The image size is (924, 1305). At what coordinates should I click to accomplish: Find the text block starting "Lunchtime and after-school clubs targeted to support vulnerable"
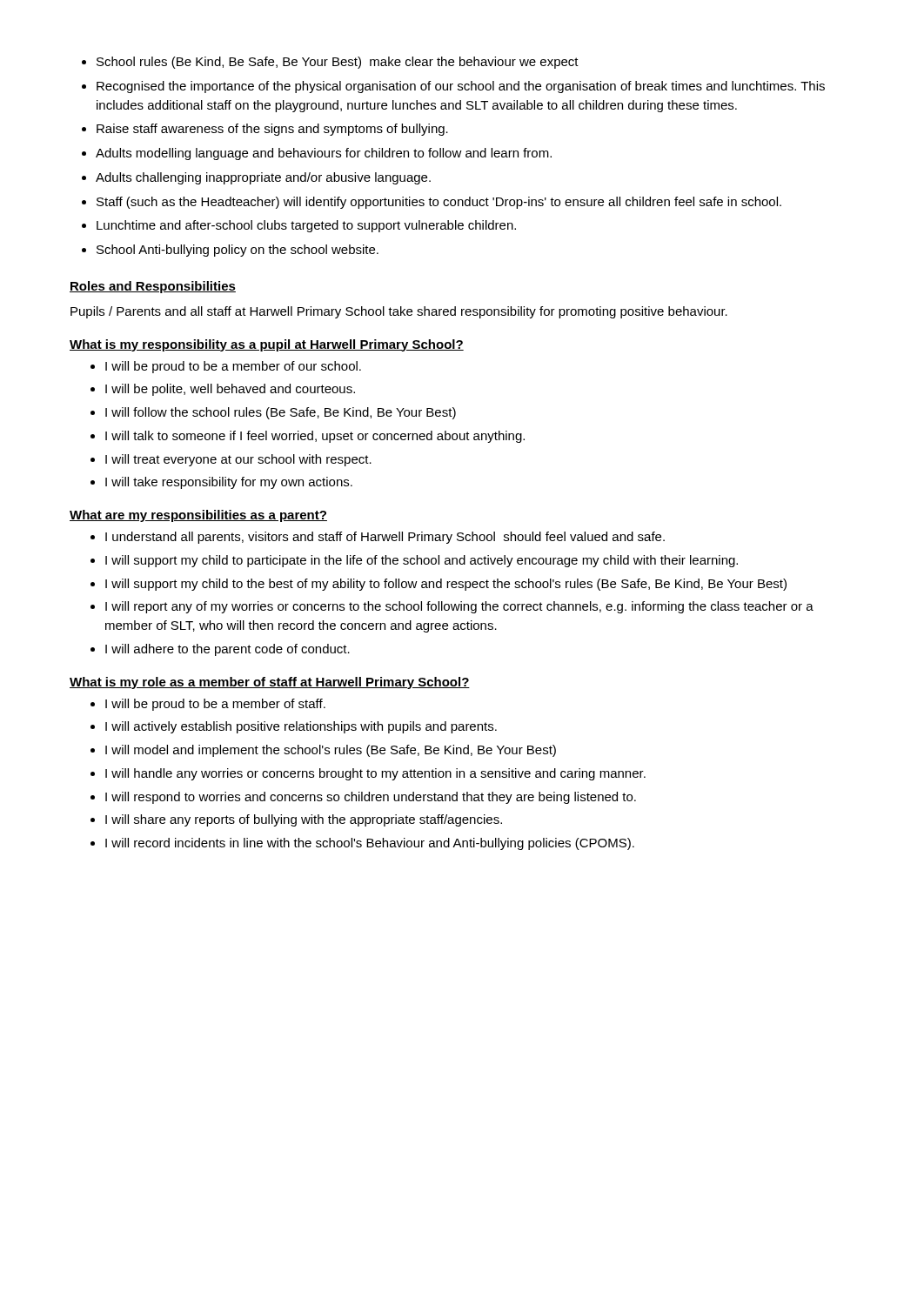[x=306, y=225]
